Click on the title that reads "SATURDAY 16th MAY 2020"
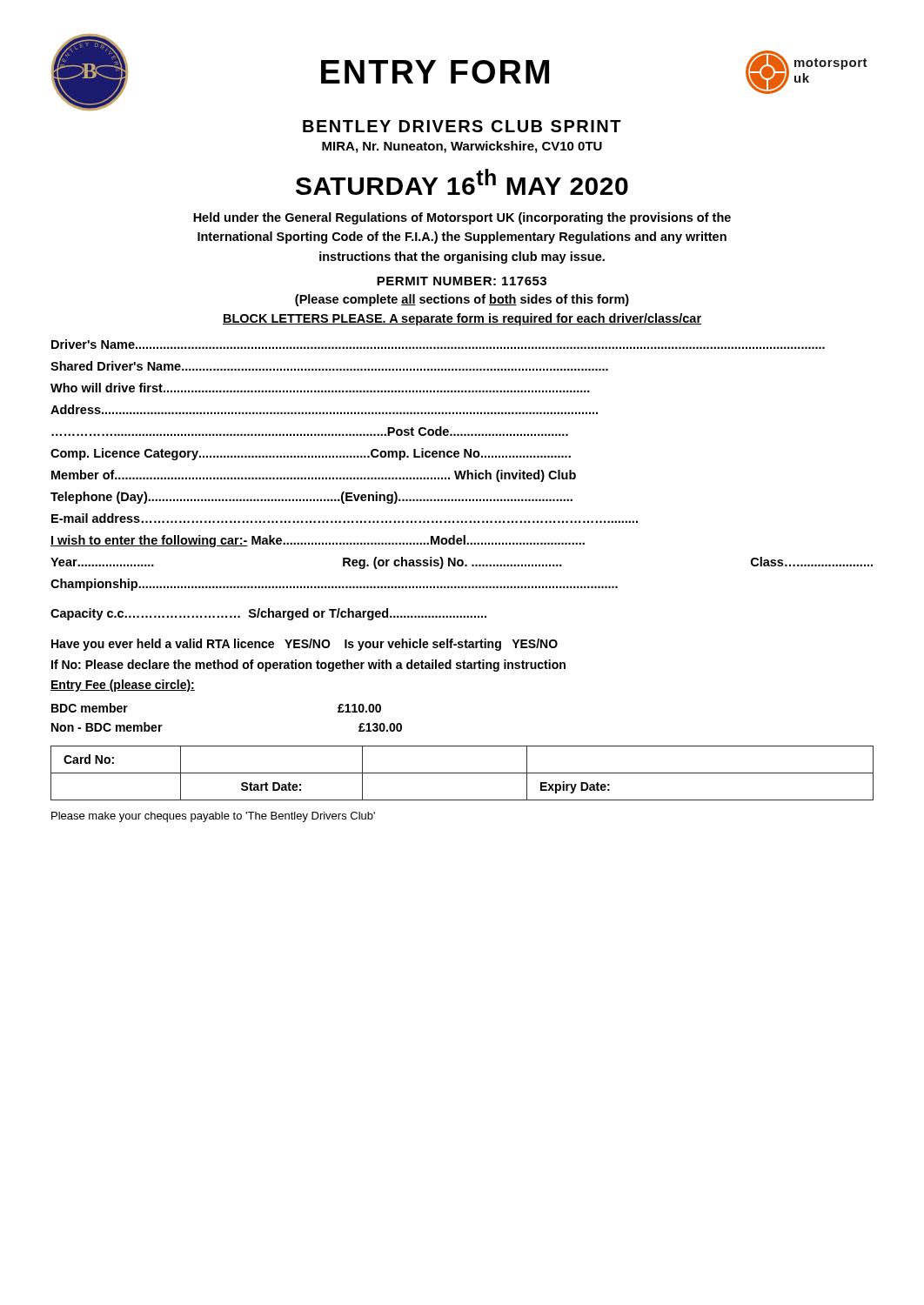The width and height of the screenshot is (924, 1305). click(x=462, y=183)
